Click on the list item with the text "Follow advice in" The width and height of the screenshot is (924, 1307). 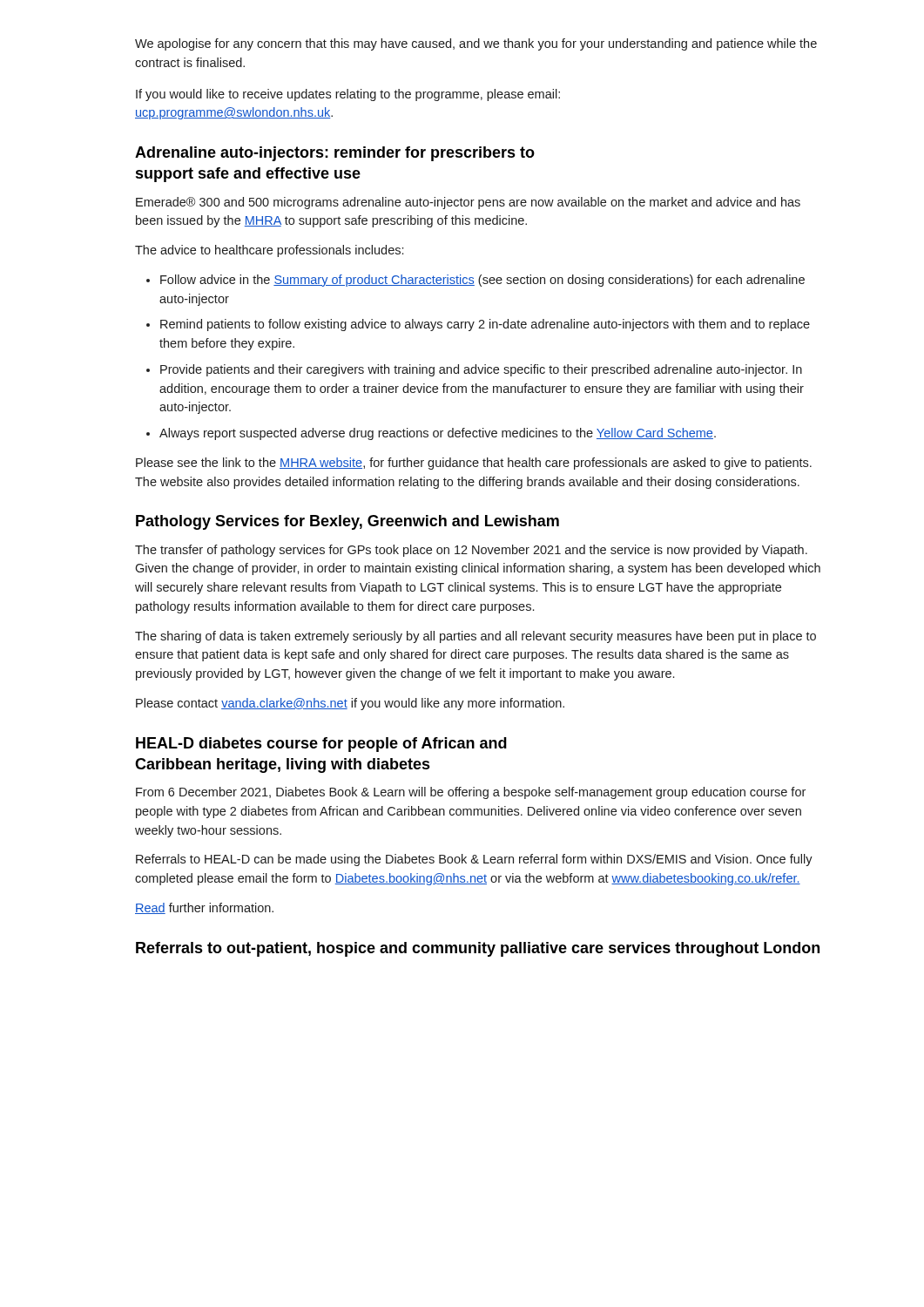(483, 357)
